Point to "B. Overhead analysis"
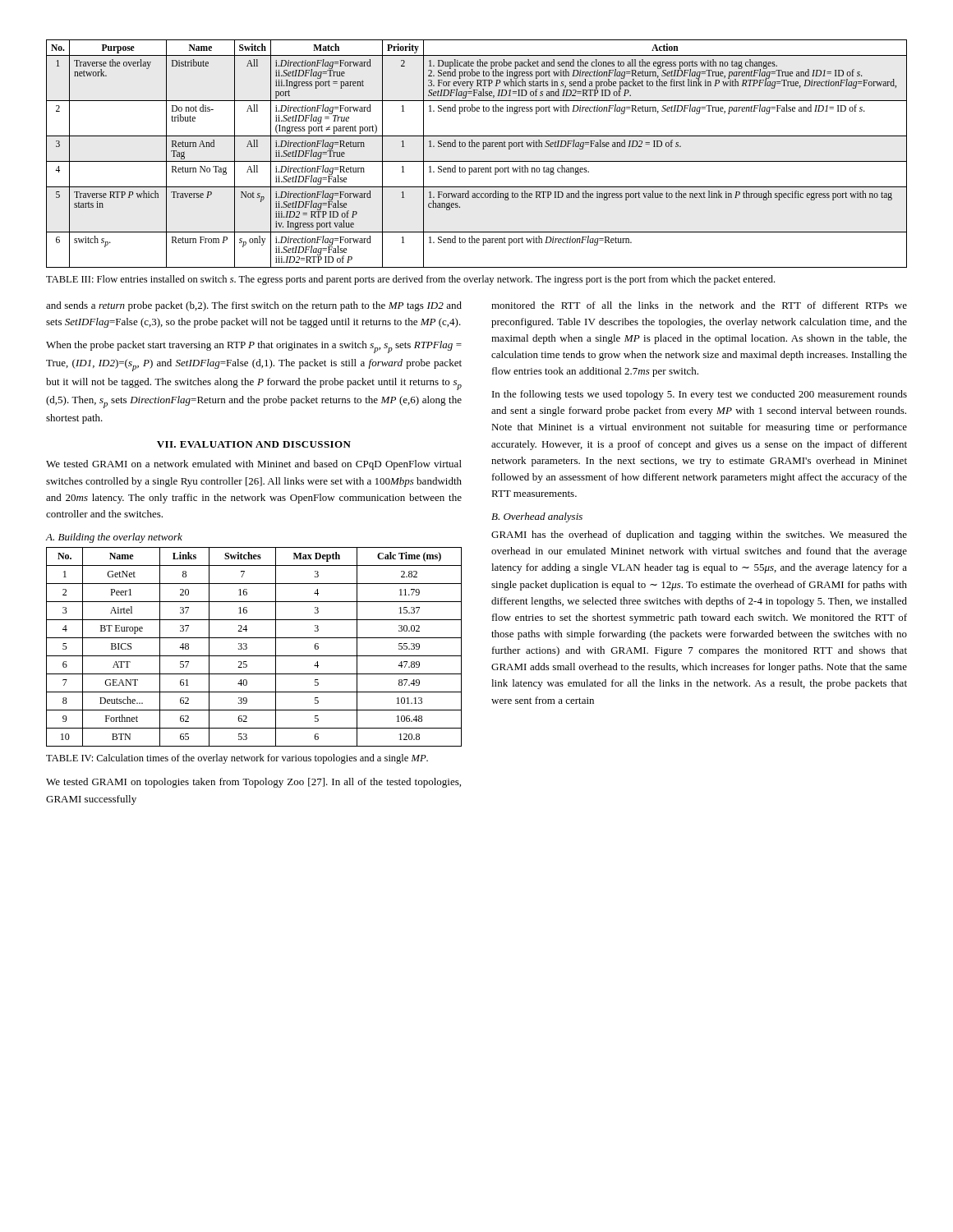Viewport: 953px width, 1232px height. [x=537, y=516]
